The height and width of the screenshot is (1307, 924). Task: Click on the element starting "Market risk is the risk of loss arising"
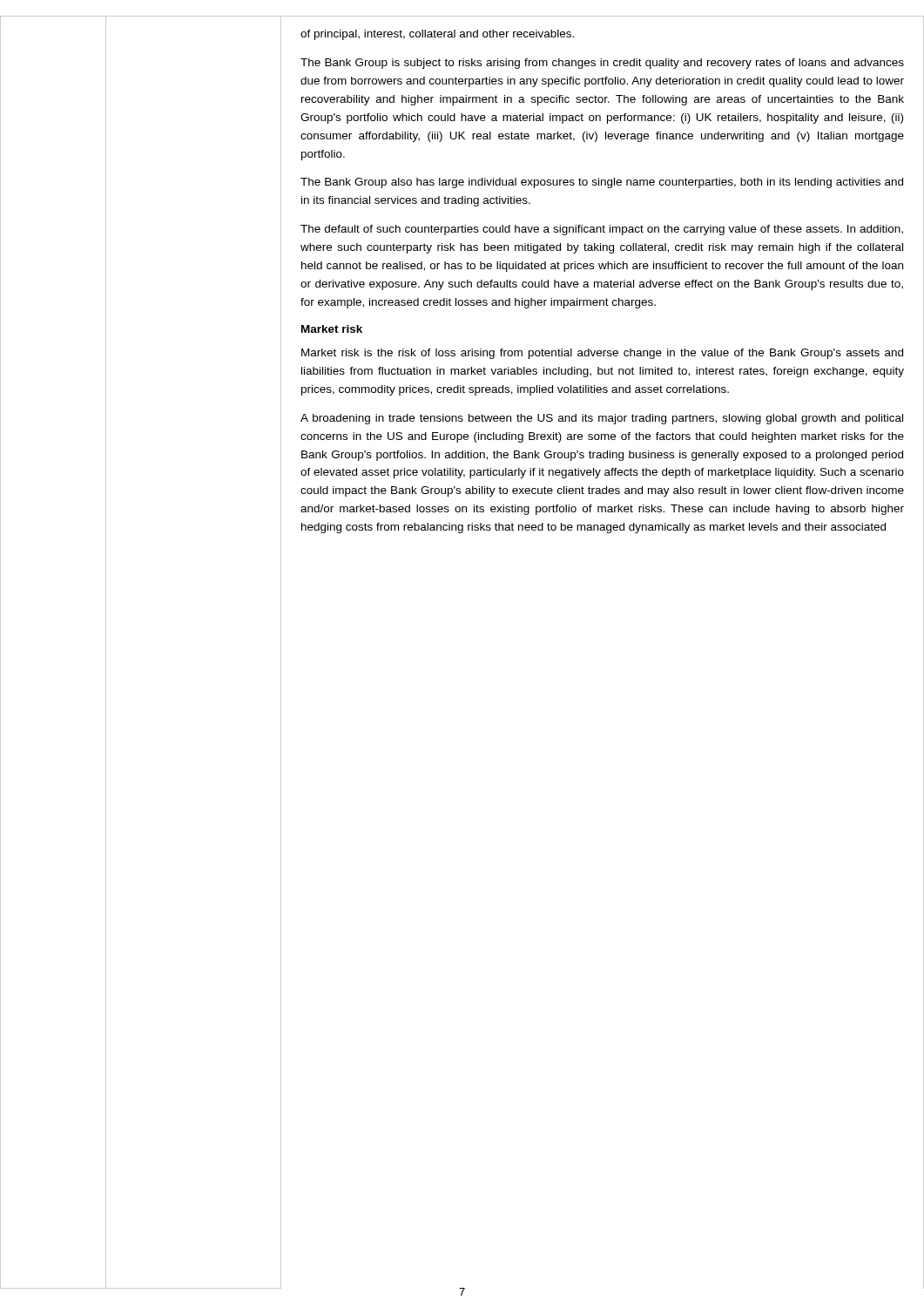point(602,371)
